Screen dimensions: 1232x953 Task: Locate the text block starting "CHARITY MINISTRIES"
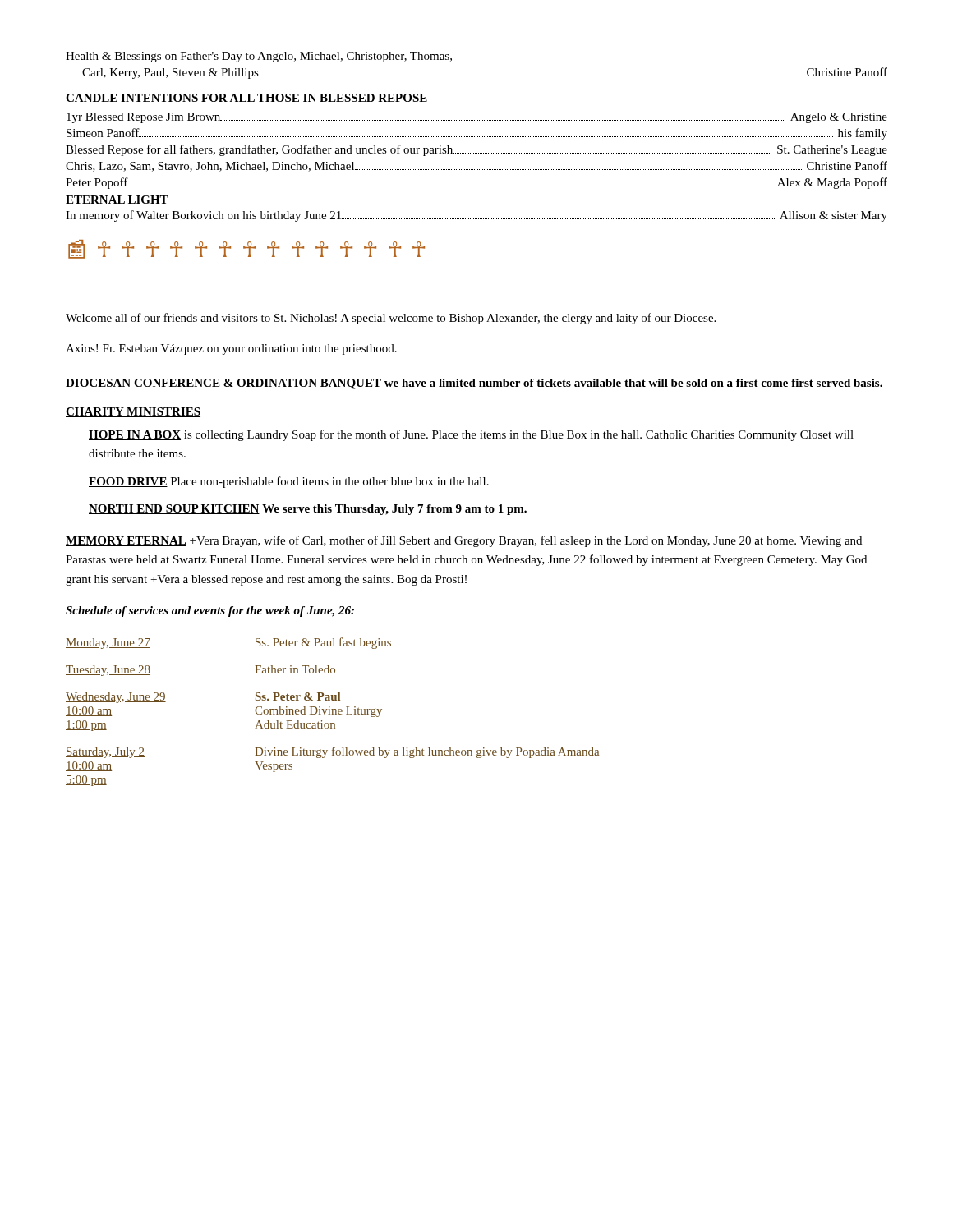pyautogui.click(x=133, y=411)
